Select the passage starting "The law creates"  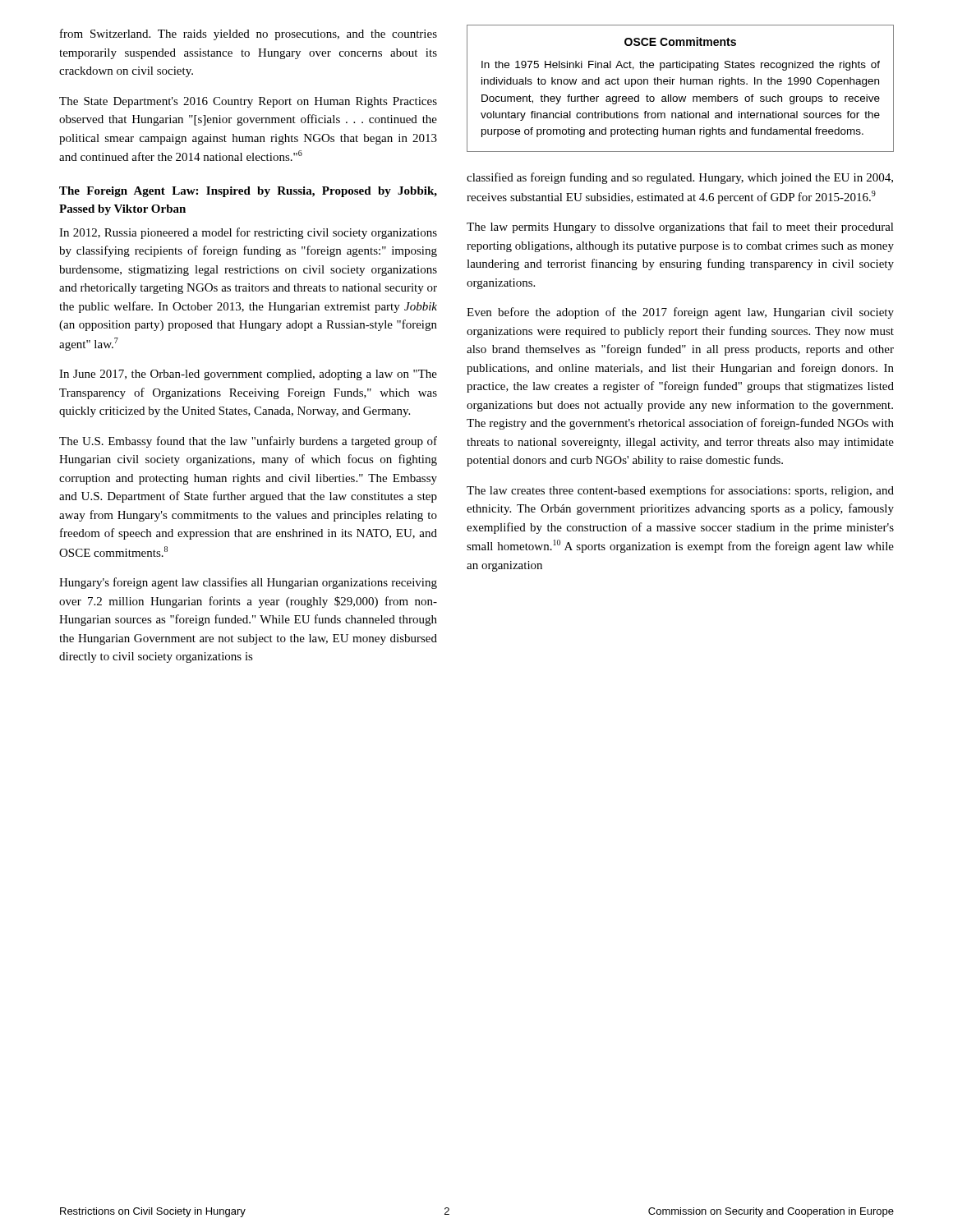pyautogui.click(x=680, y=528)
